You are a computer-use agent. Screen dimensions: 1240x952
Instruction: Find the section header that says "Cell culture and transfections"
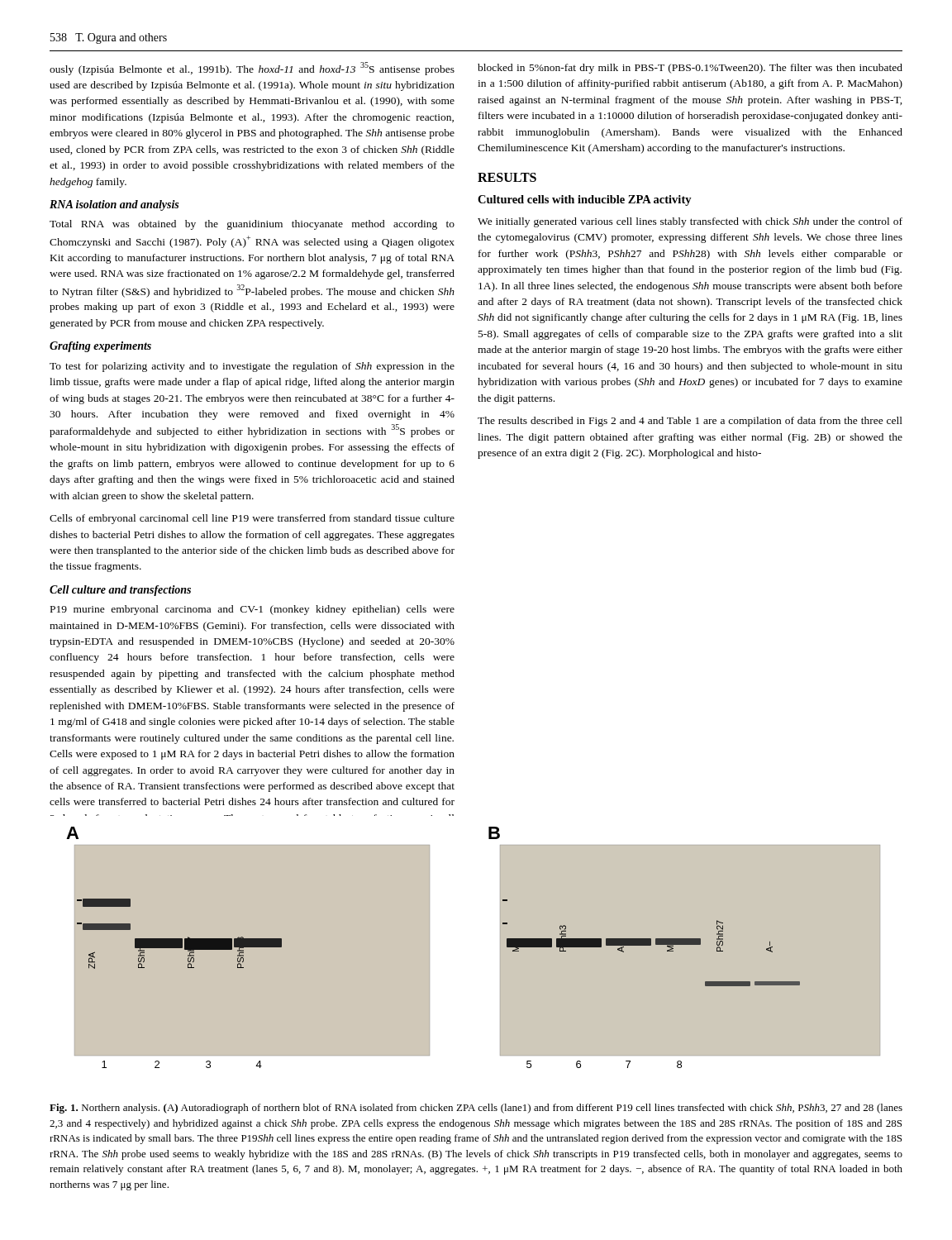tap(120, 590)
